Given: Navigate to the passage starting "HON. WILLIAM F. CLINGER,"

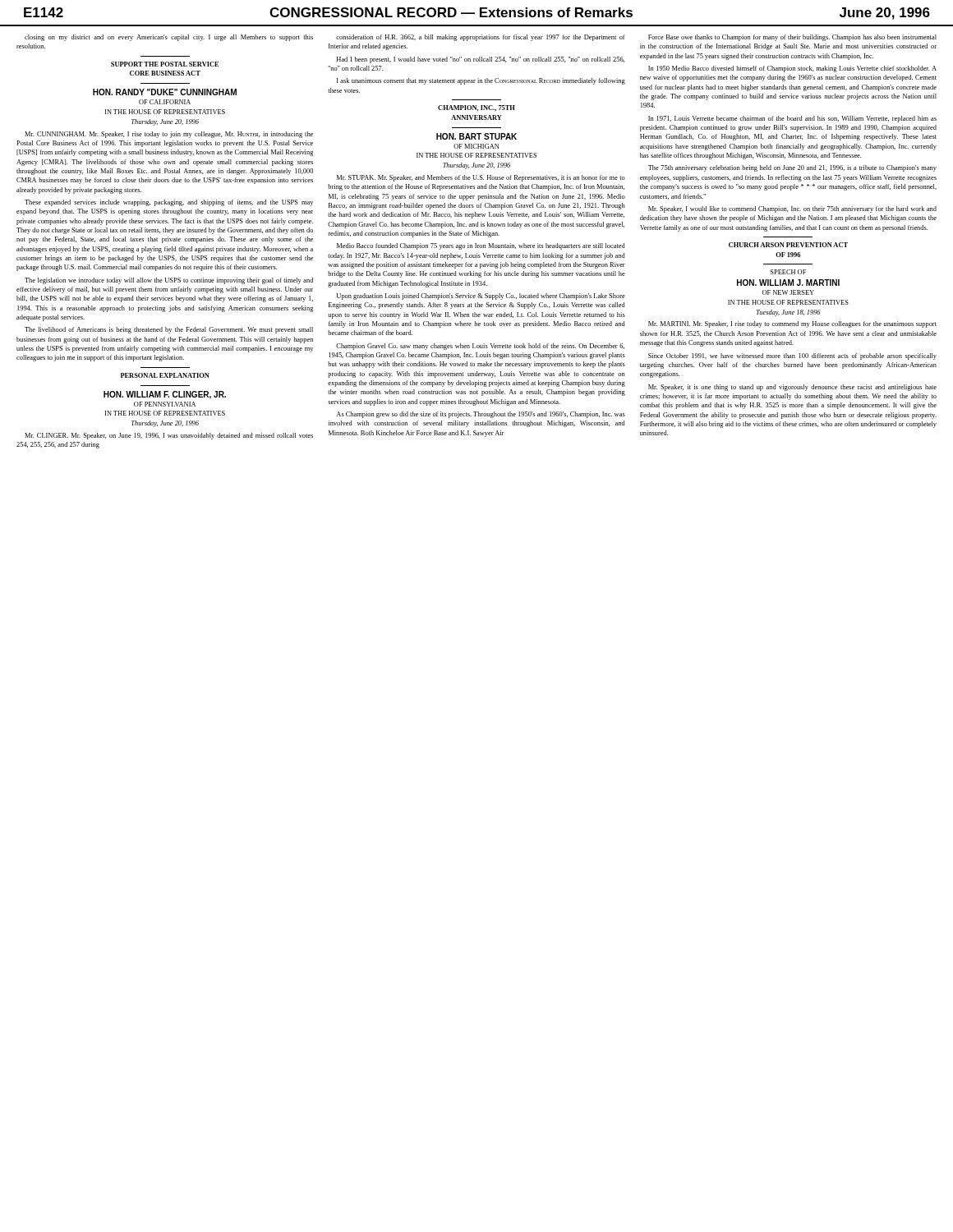Looking at the screenshot, I should (165, 409).
